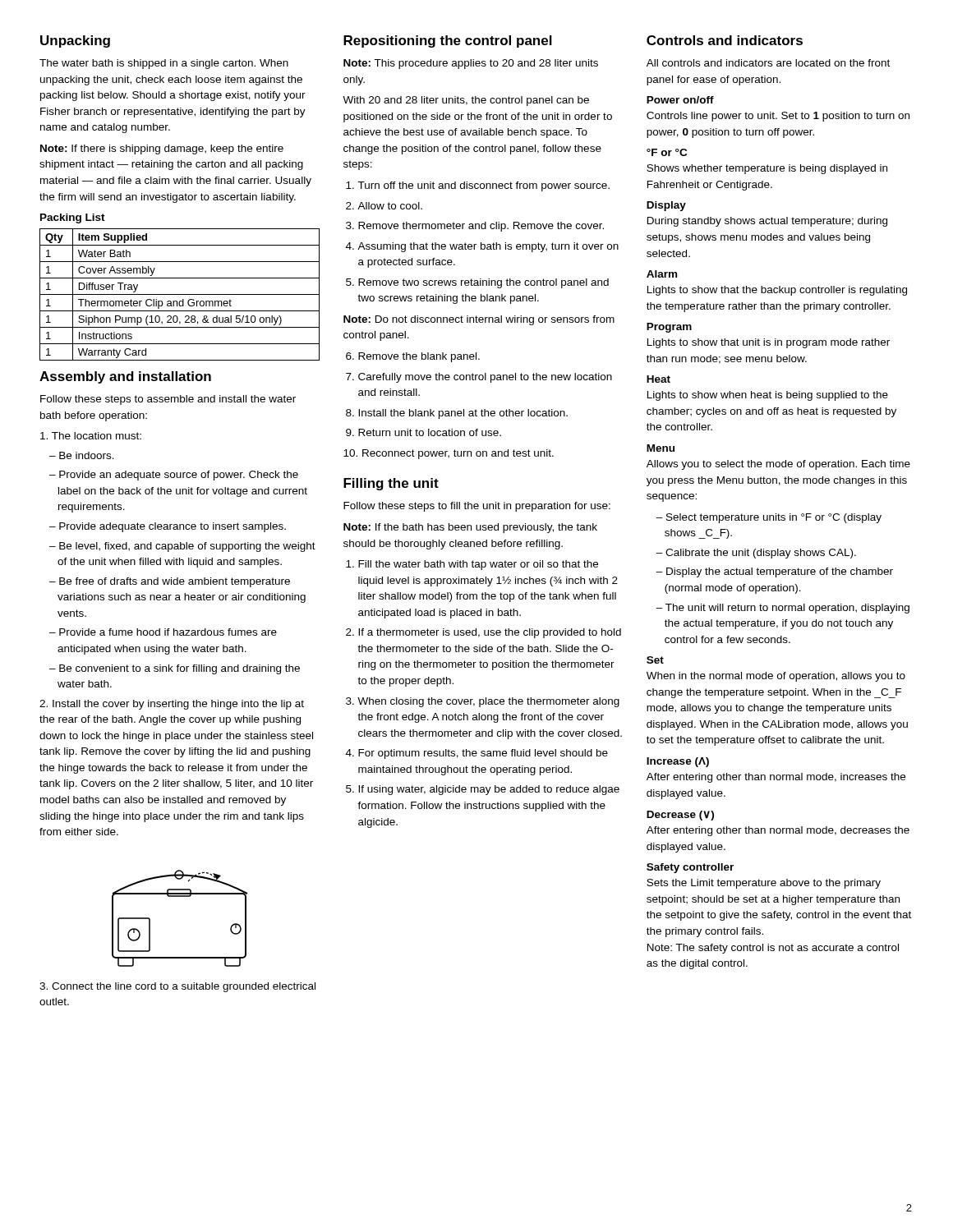Select the element starting "The unit will"
953x1232 pixels.
point(787,623)
